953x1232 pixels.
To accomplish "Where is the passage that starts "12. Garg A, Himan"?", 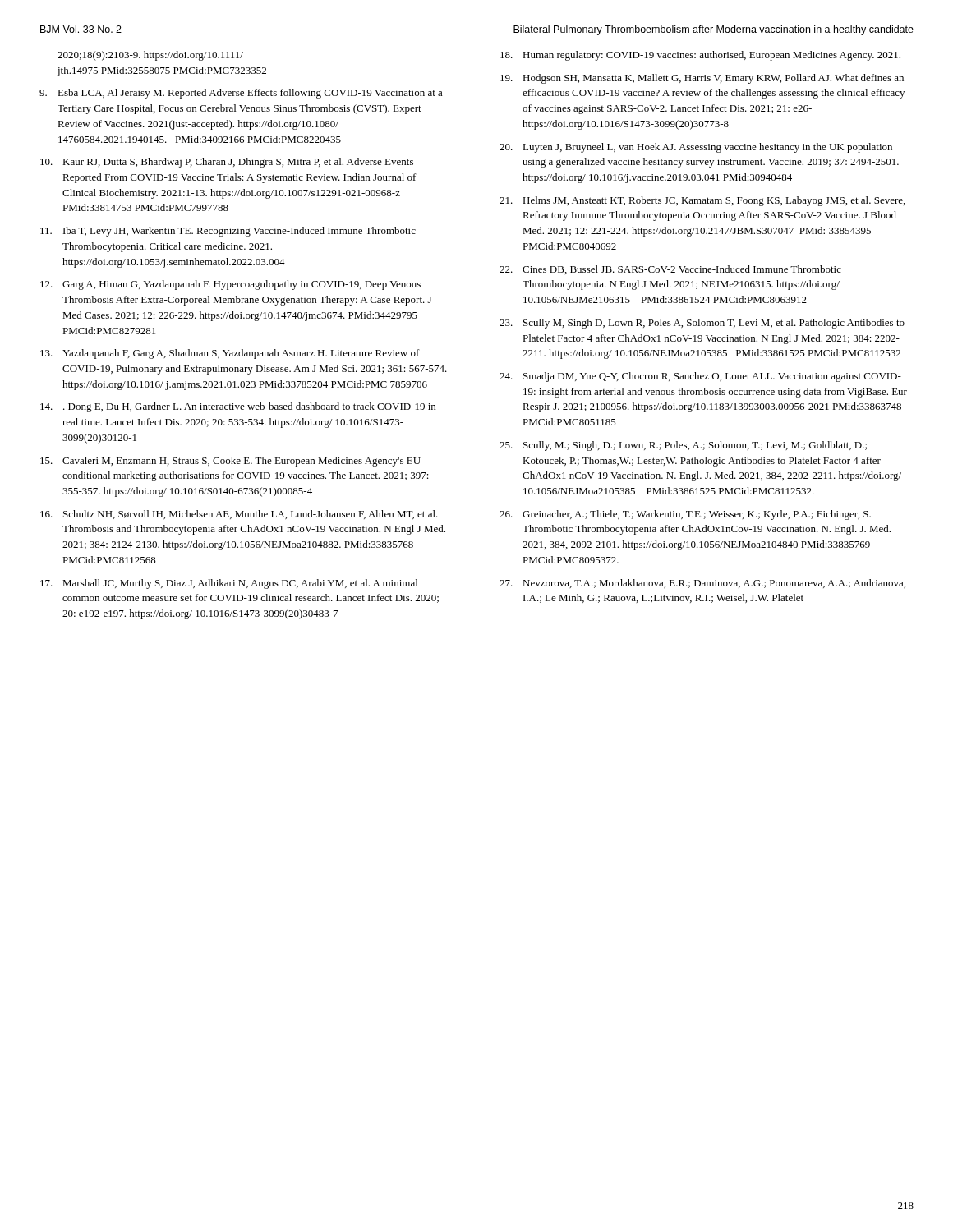I will click(x=245, y=308).
